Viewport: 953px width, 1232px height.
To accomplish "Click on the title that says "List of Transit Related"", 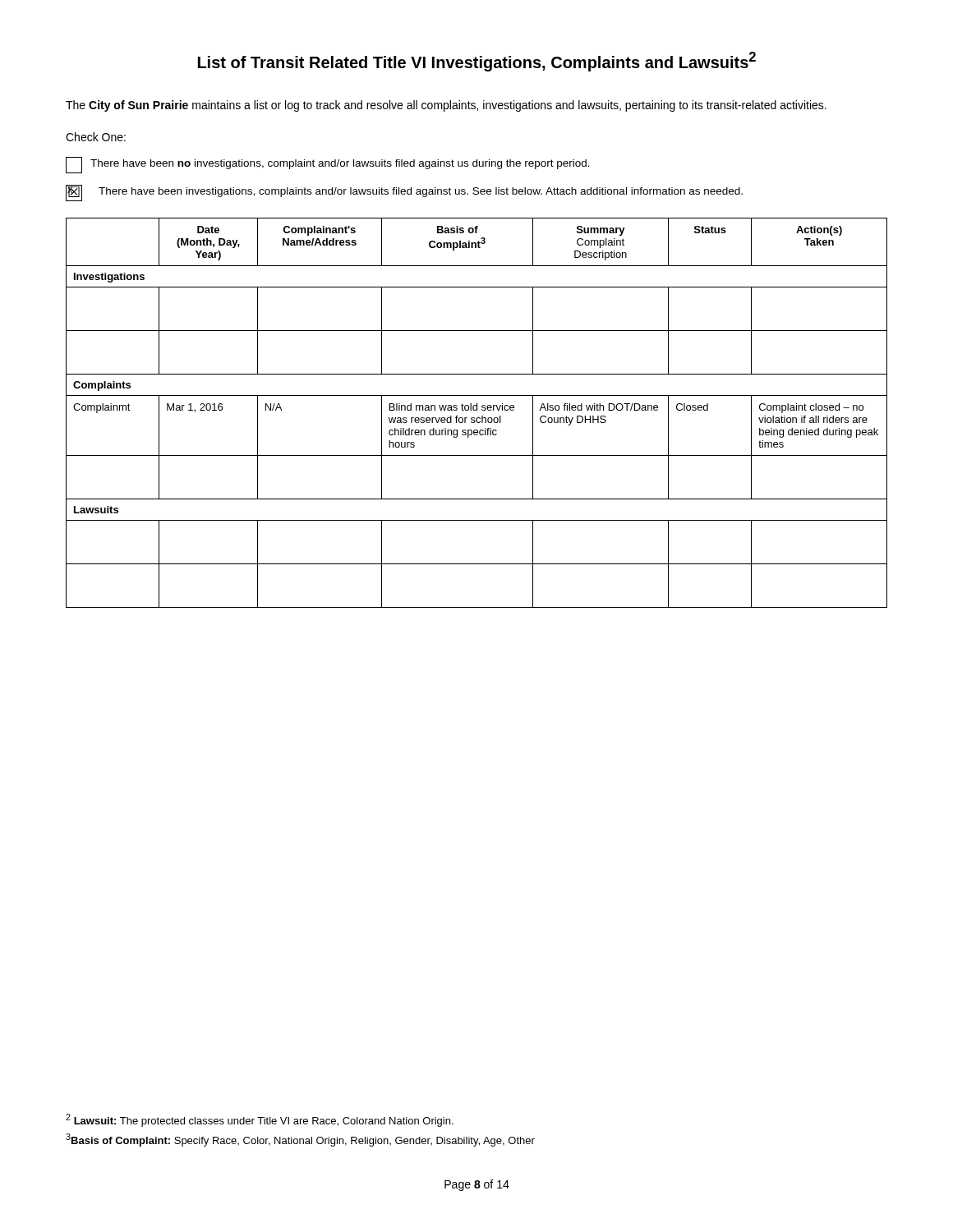I will pyautogui.click(x=476, y=61).
